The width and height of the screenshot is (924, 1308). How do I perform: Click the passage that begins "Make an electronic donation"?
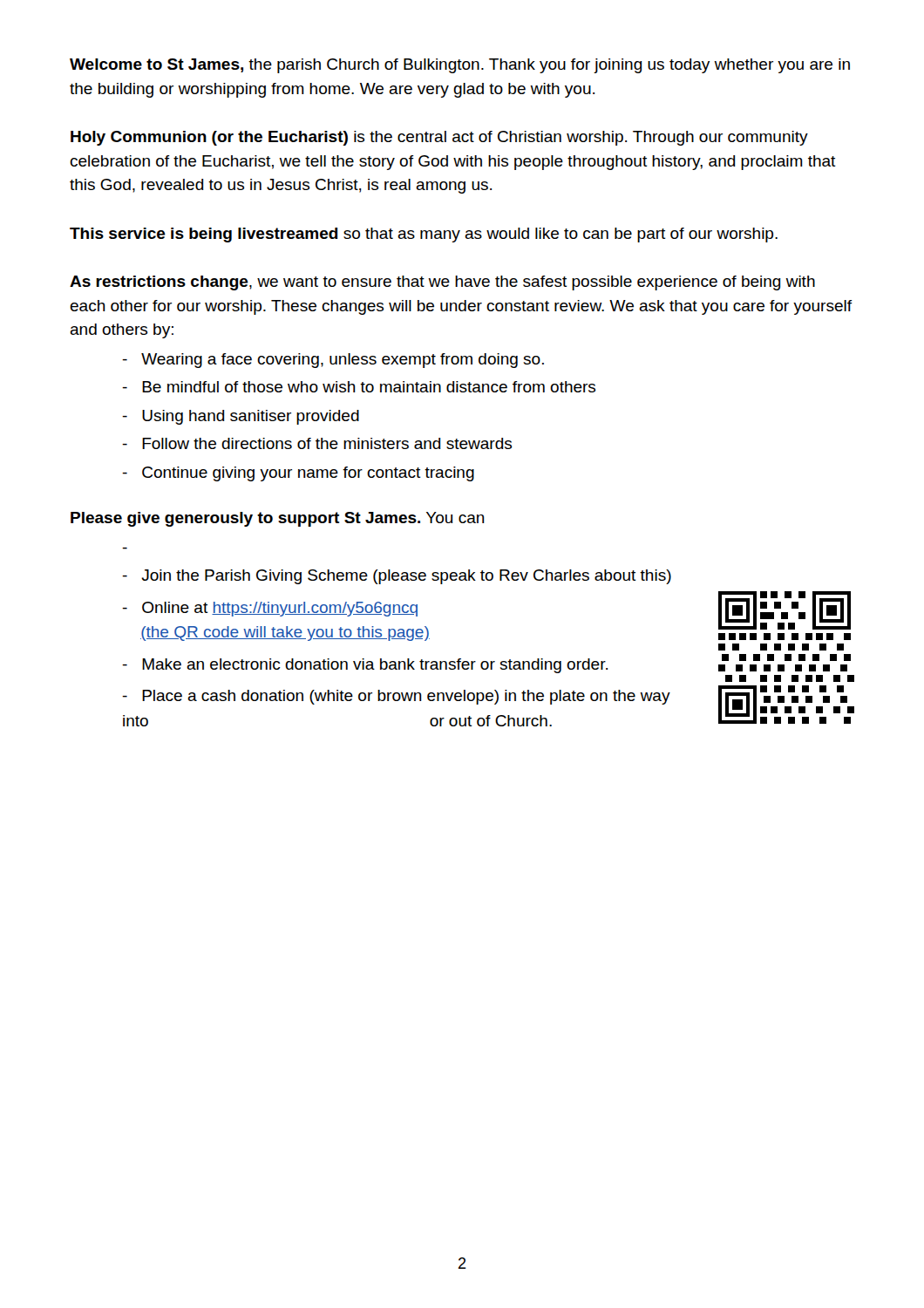coord(366,664)
